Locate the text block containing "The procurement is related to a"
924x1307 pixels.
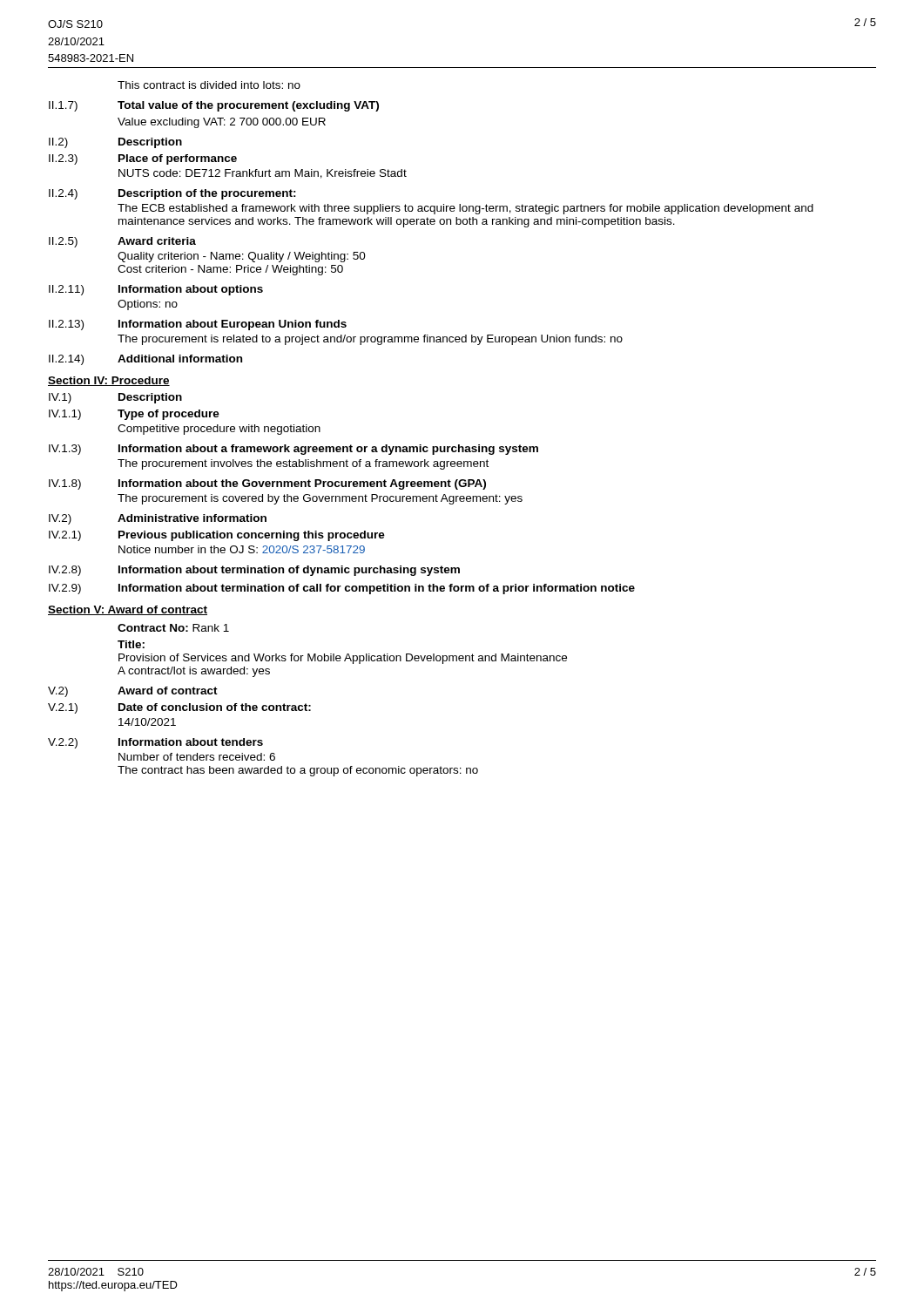click(x=462, y=339)
